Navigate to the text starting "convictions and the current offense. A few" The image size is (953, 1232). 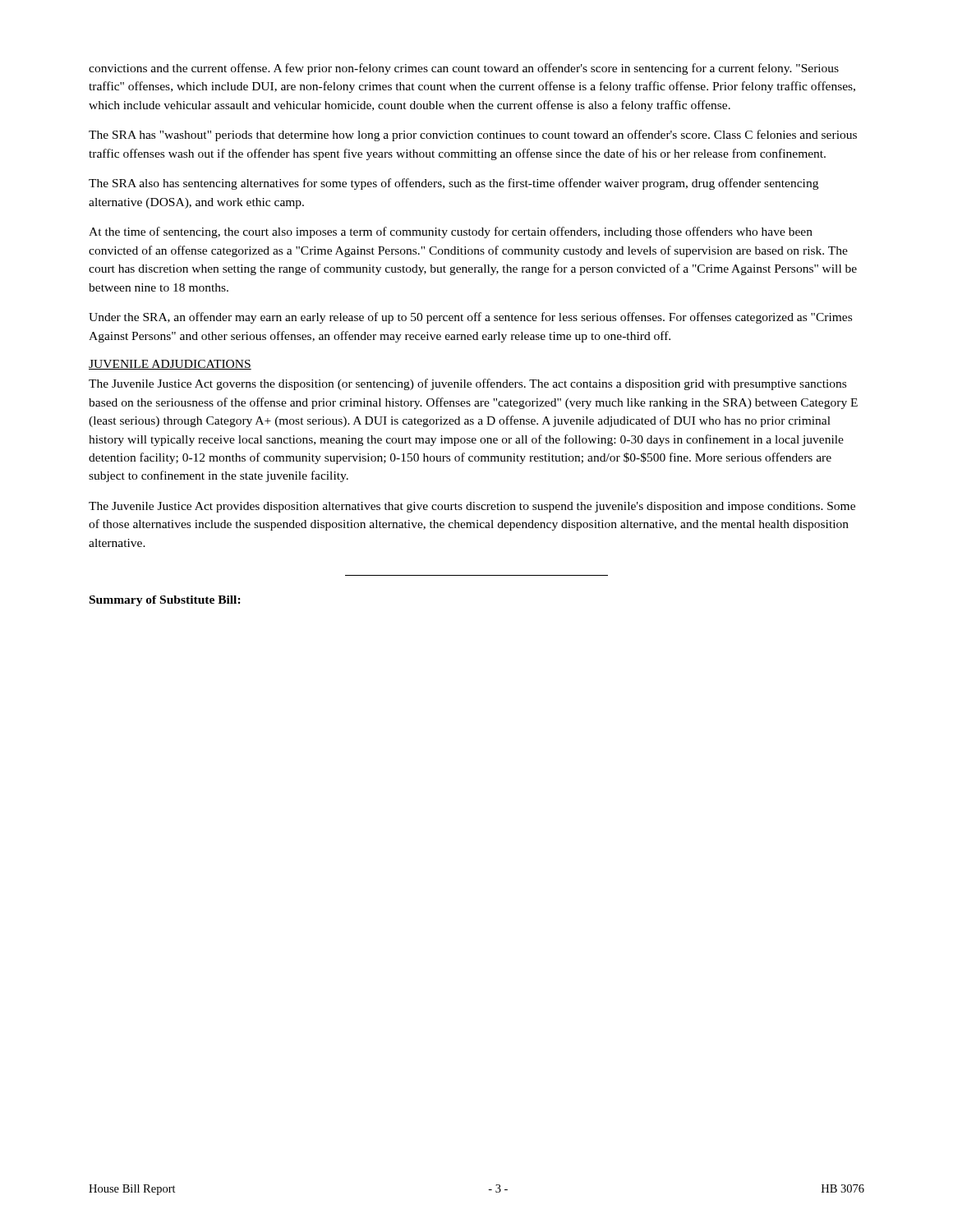(472, 86)
